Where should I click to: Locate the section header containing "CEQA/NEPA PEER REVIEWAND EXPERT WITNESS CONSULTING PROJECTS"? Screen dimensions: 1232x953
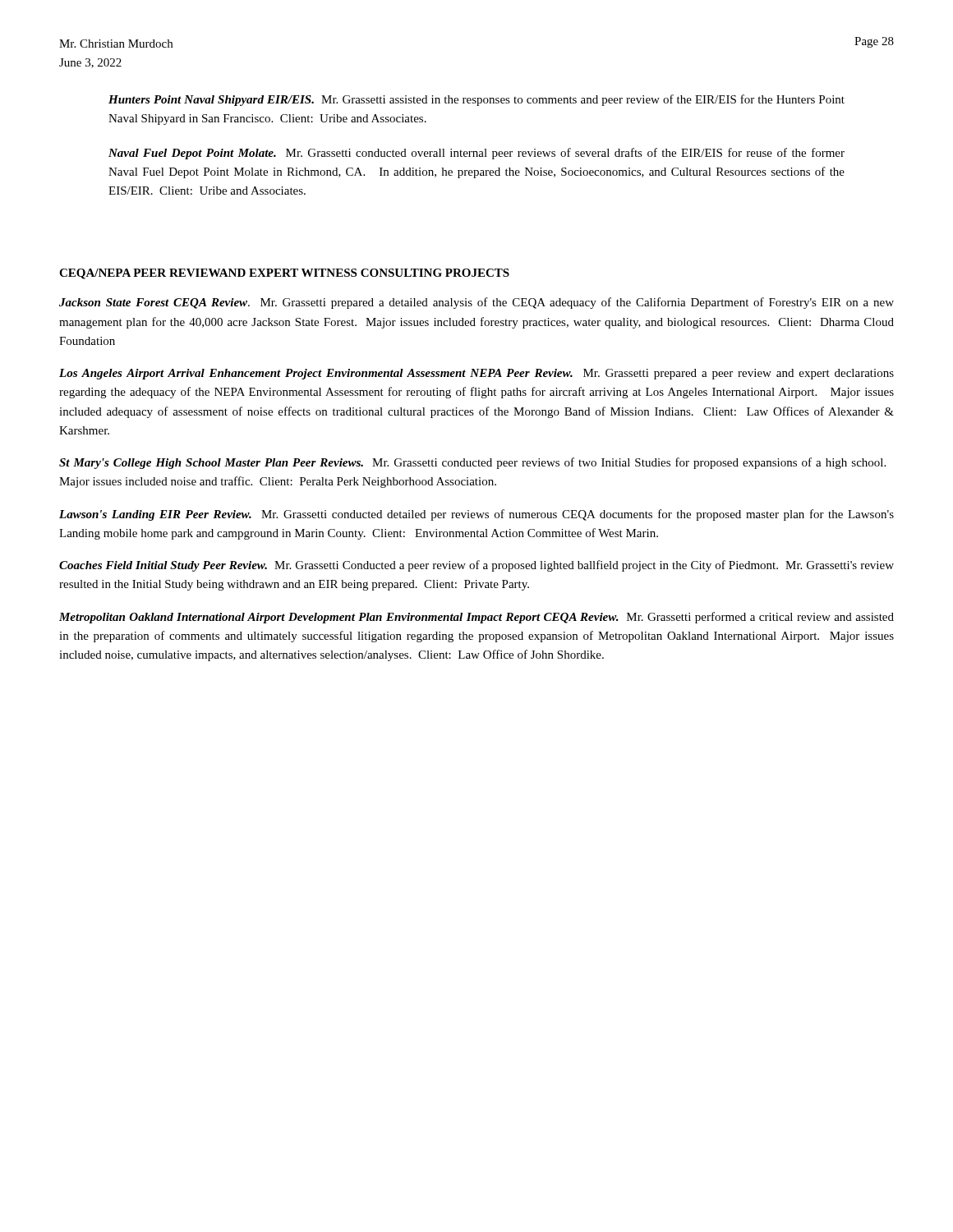pyautogui.click(x=284, y=273)
